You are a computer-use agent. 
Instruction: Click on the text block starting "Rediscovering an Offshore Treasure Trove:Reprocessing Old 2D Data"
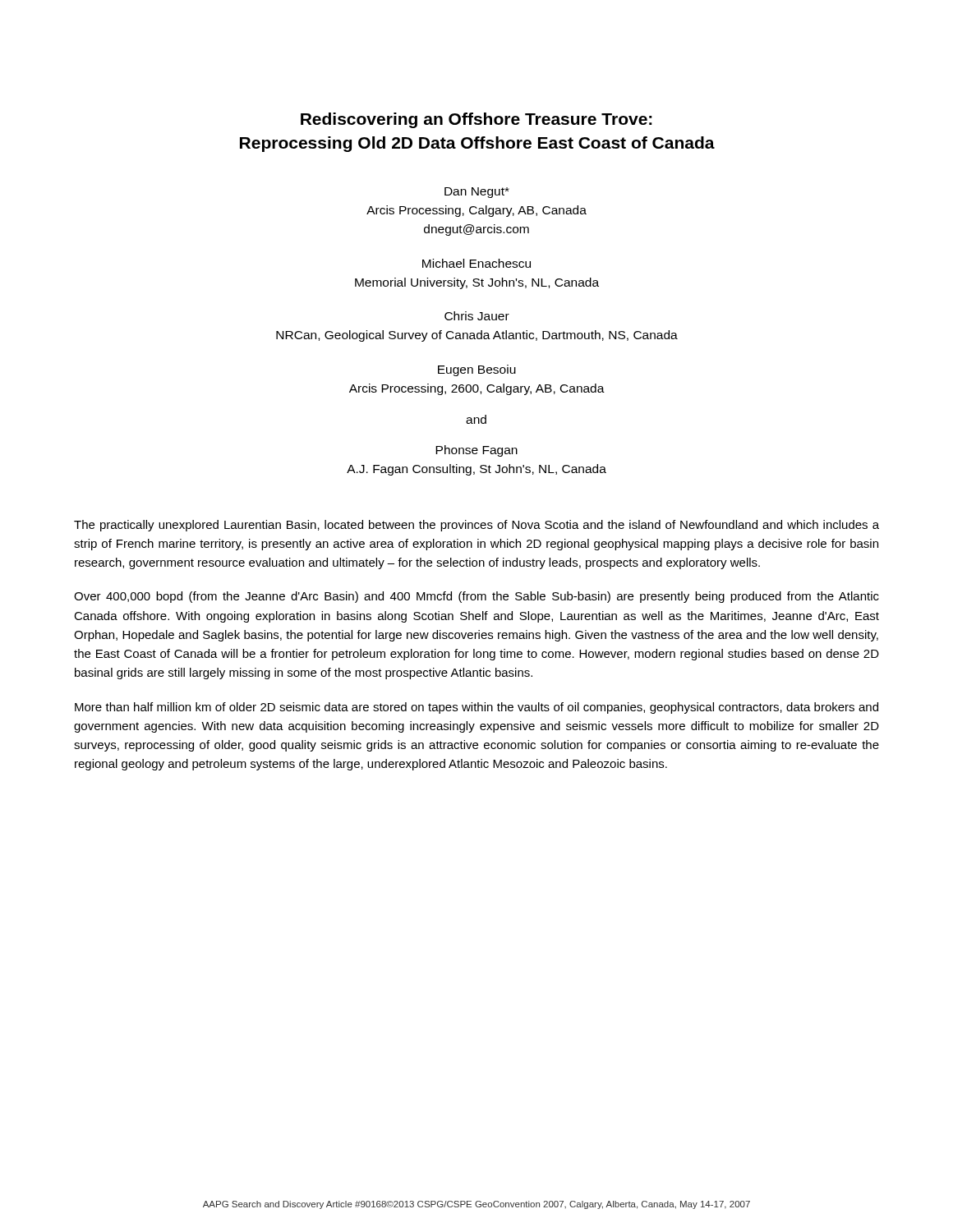476,131
